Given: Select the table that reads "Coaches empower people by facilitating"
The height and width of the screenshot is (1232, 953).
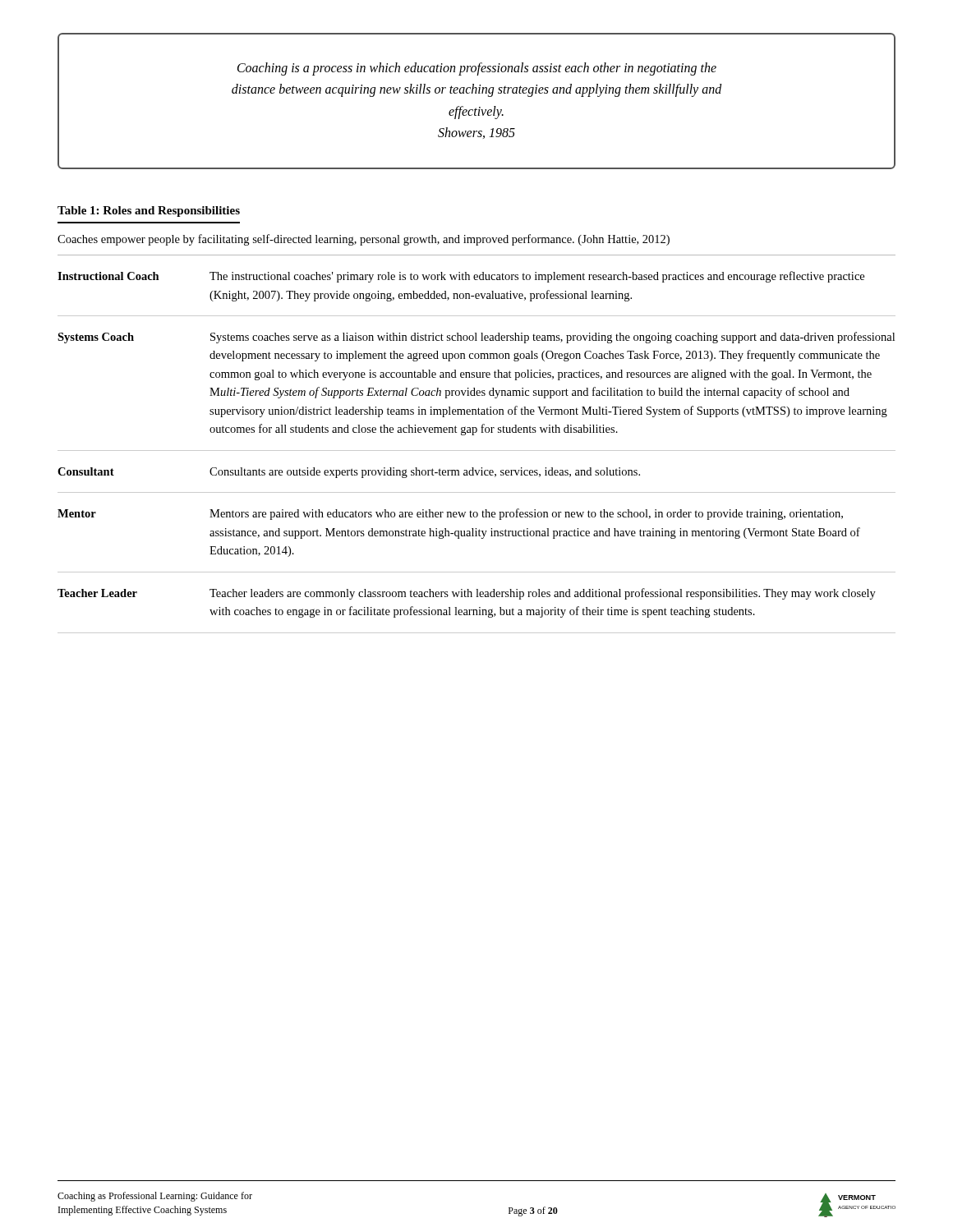Looking at the screenshot, I should pyautogui.click(x=476, y=428).
